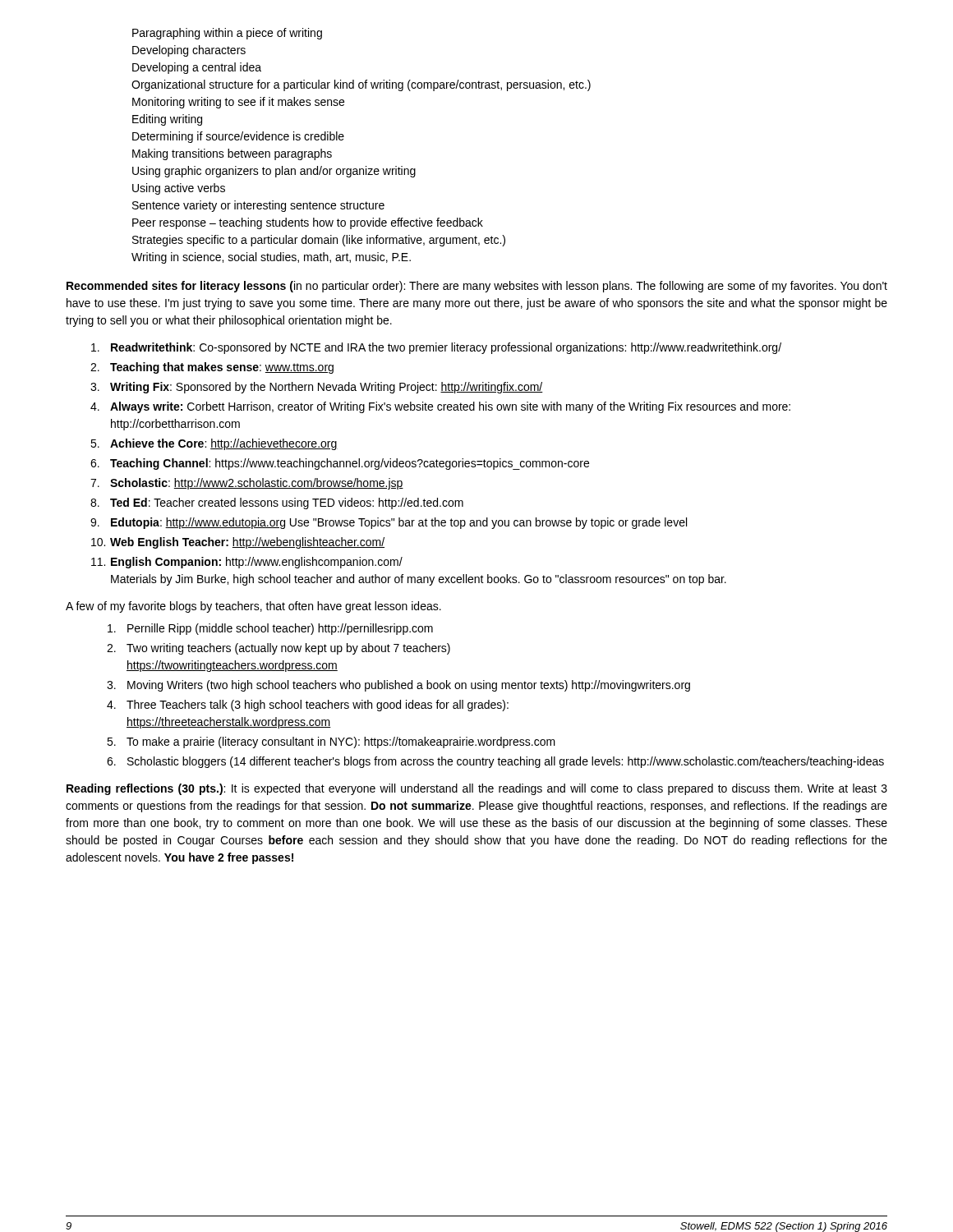Viewport: 953px width, 1232px height.
Task: Navigate to the text block starting "3. Moving Writers (two high school teachers"
Action: click(399, 685)
